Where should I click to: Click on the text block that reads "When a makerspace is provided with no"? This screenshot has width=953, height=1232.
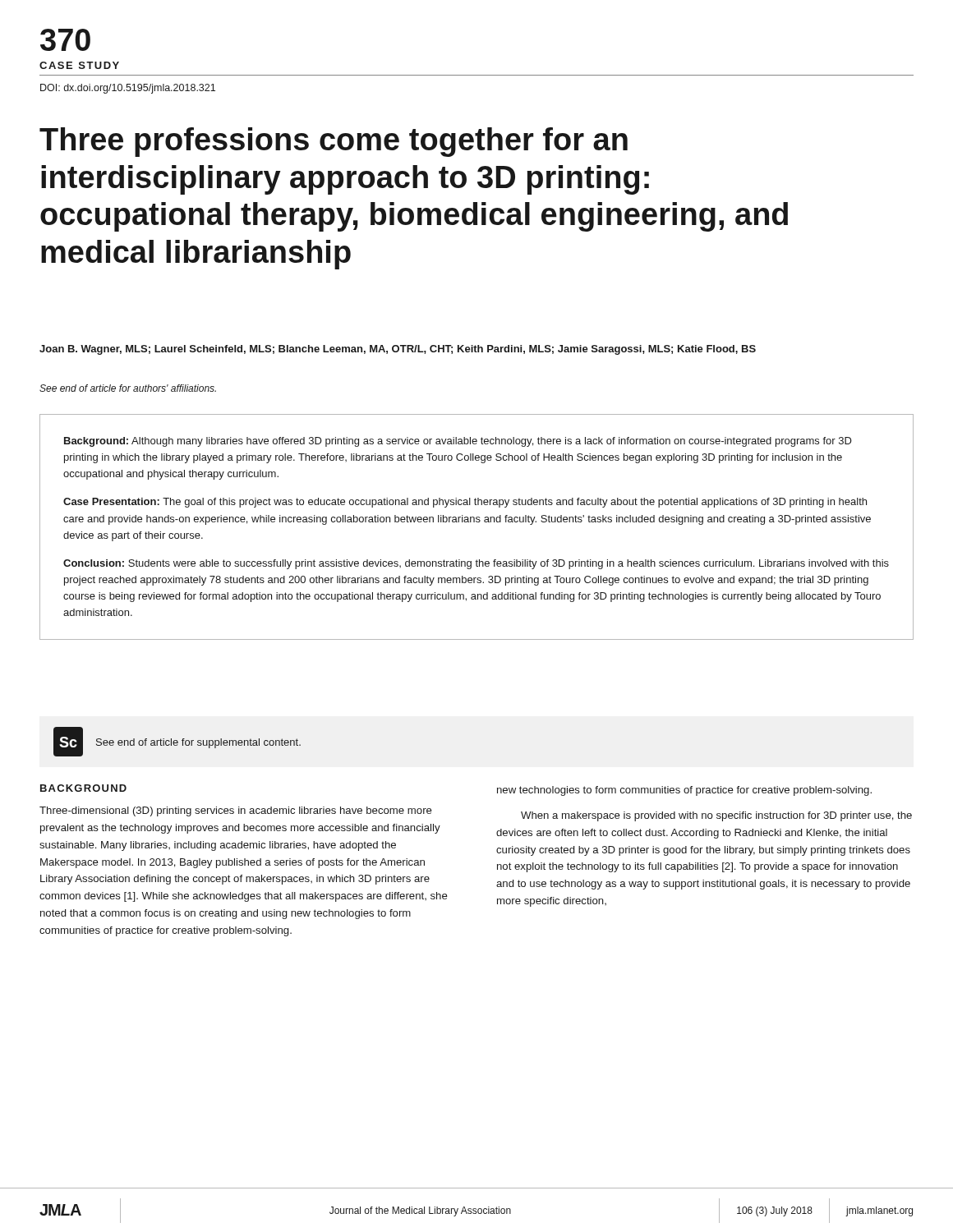click(x=704, y=858)
